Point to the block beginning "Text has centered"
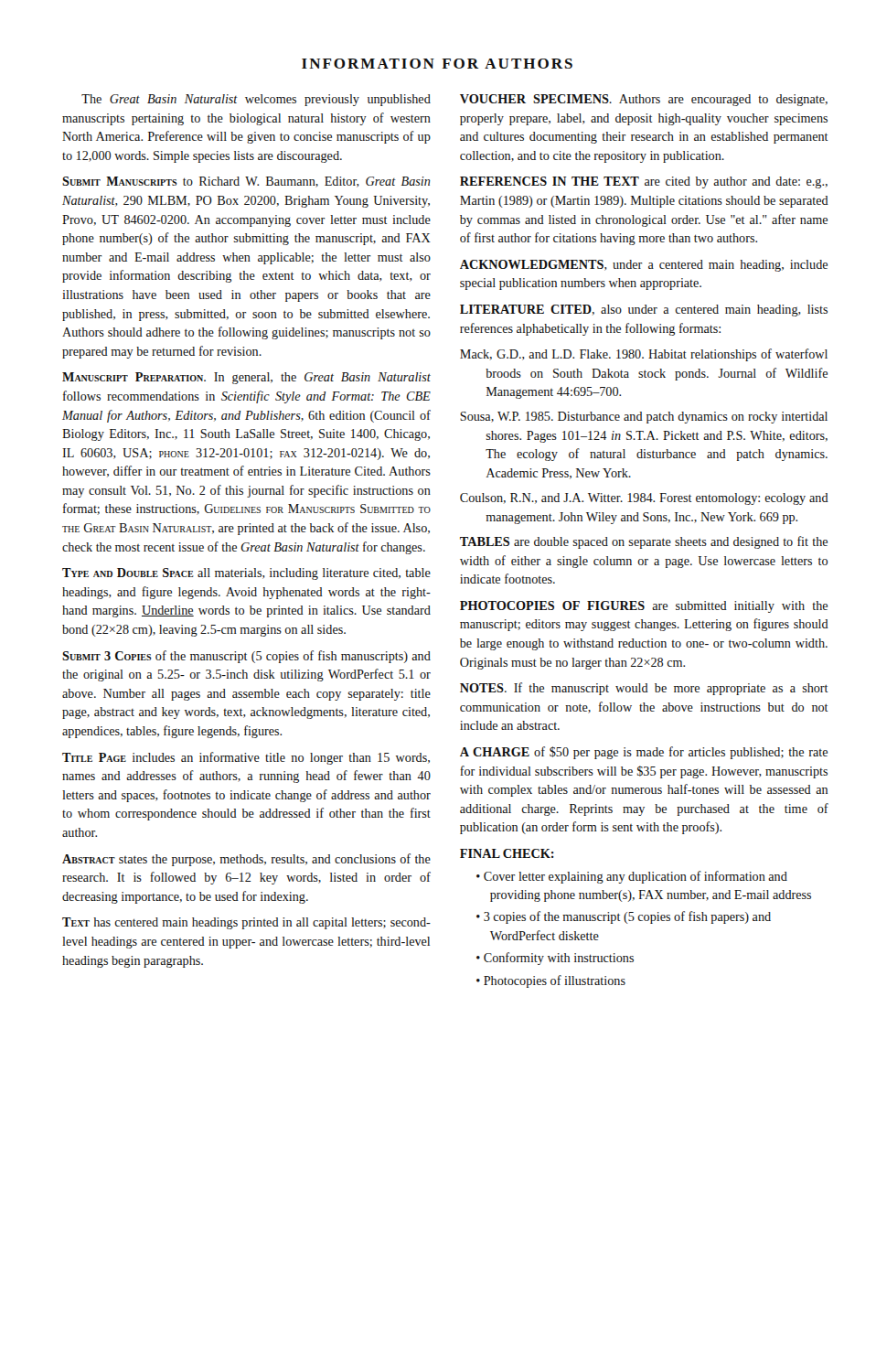Viewport: 876px width, 1372px height. 246,941
